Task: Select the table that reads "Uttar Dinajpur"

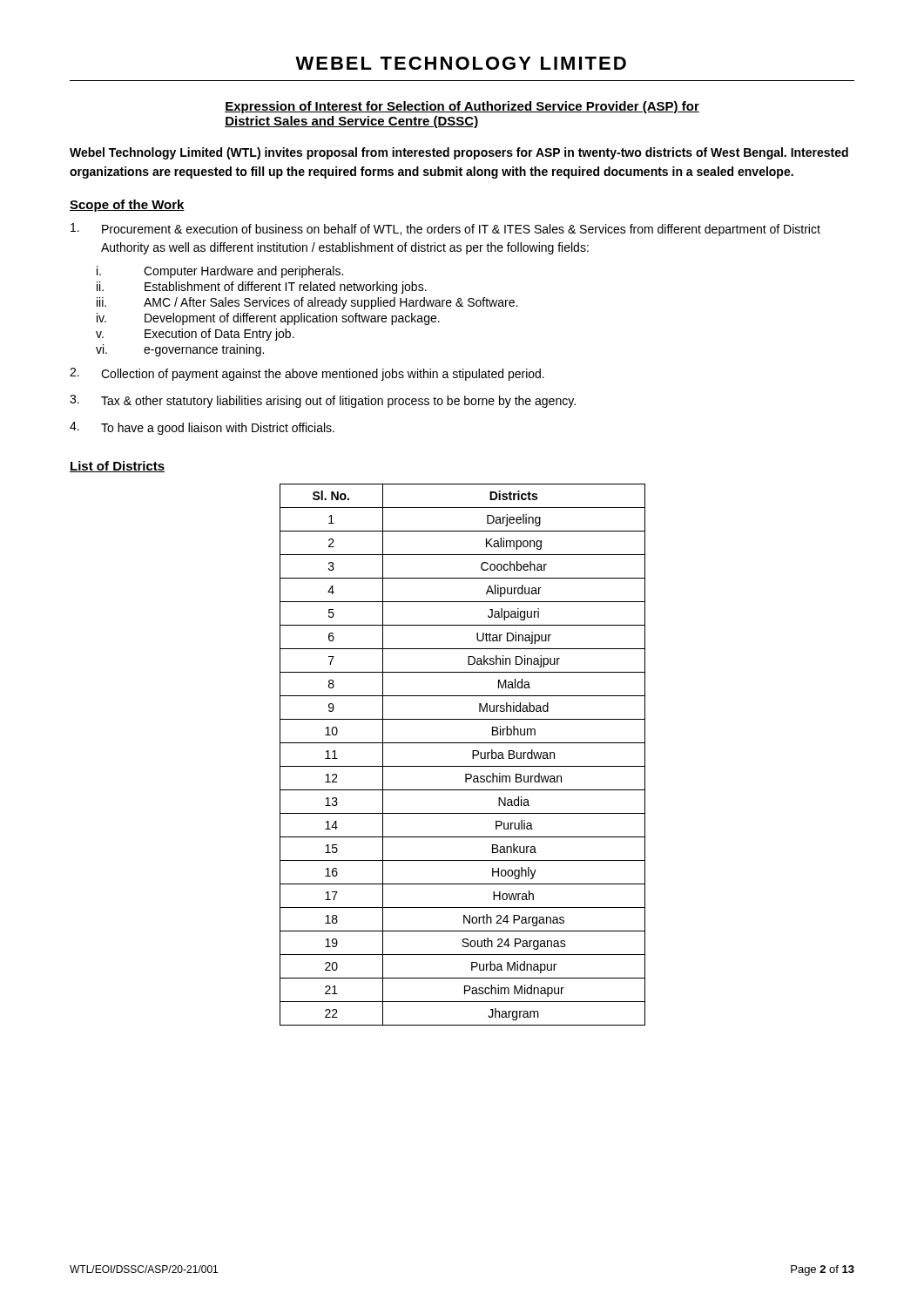Action: pos(462,755)
